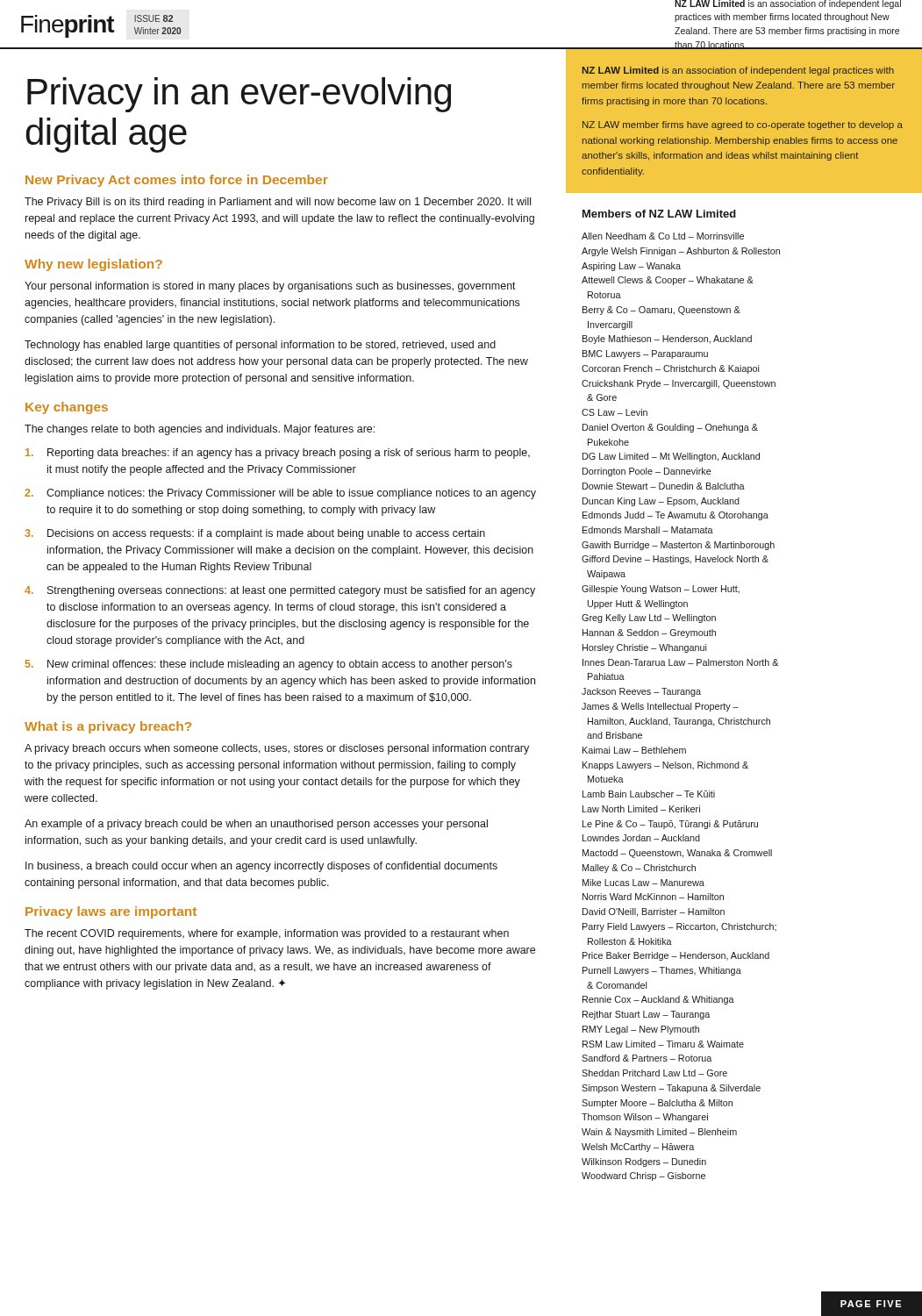Select the list item with the text "4. Strengthening overseas connections: at least"
The height and width of the screenshot is (1316, 922).
281,616
